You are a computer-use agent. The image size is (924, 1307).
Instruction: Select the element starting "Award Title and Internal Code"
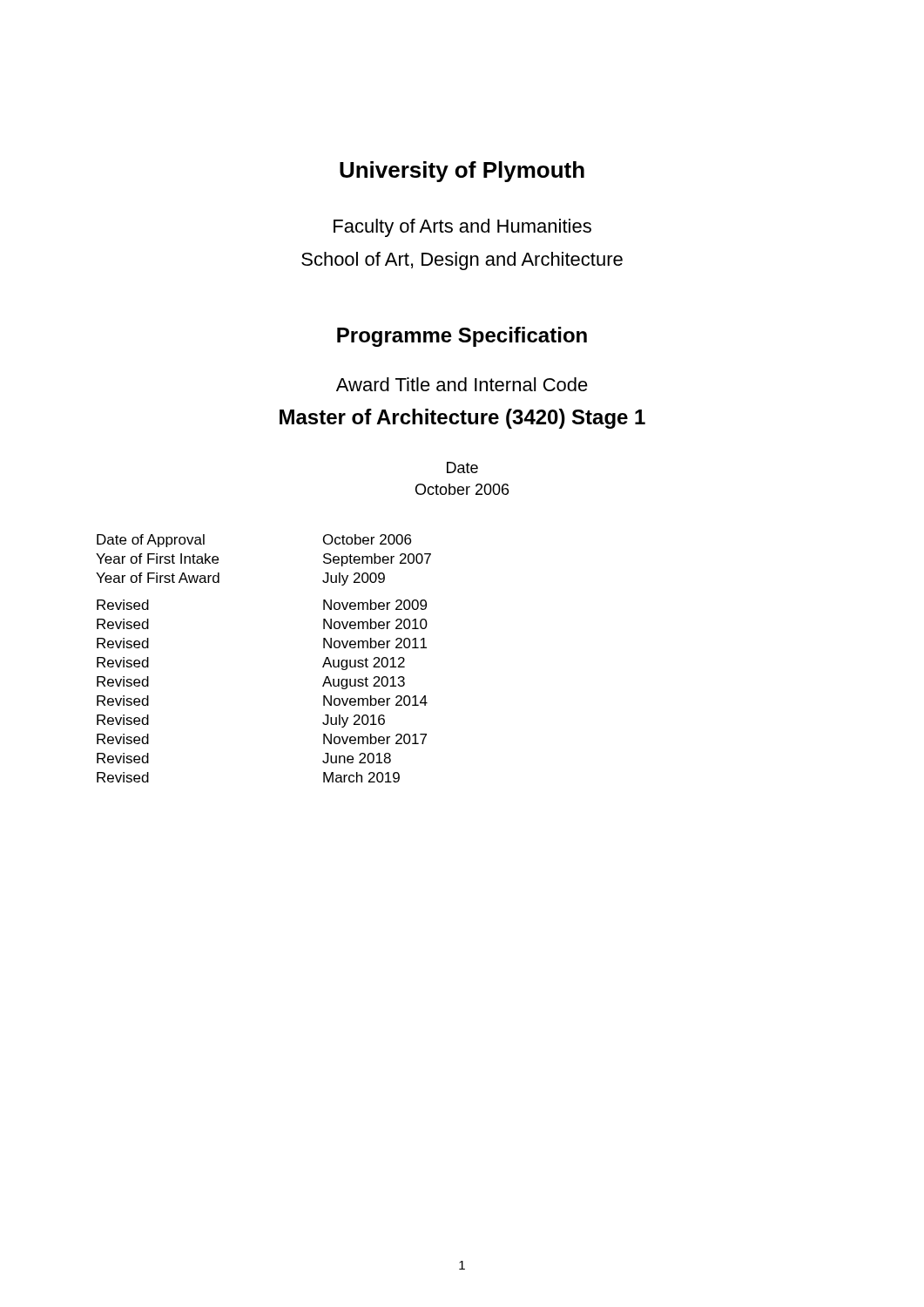[x=462, y=385]
